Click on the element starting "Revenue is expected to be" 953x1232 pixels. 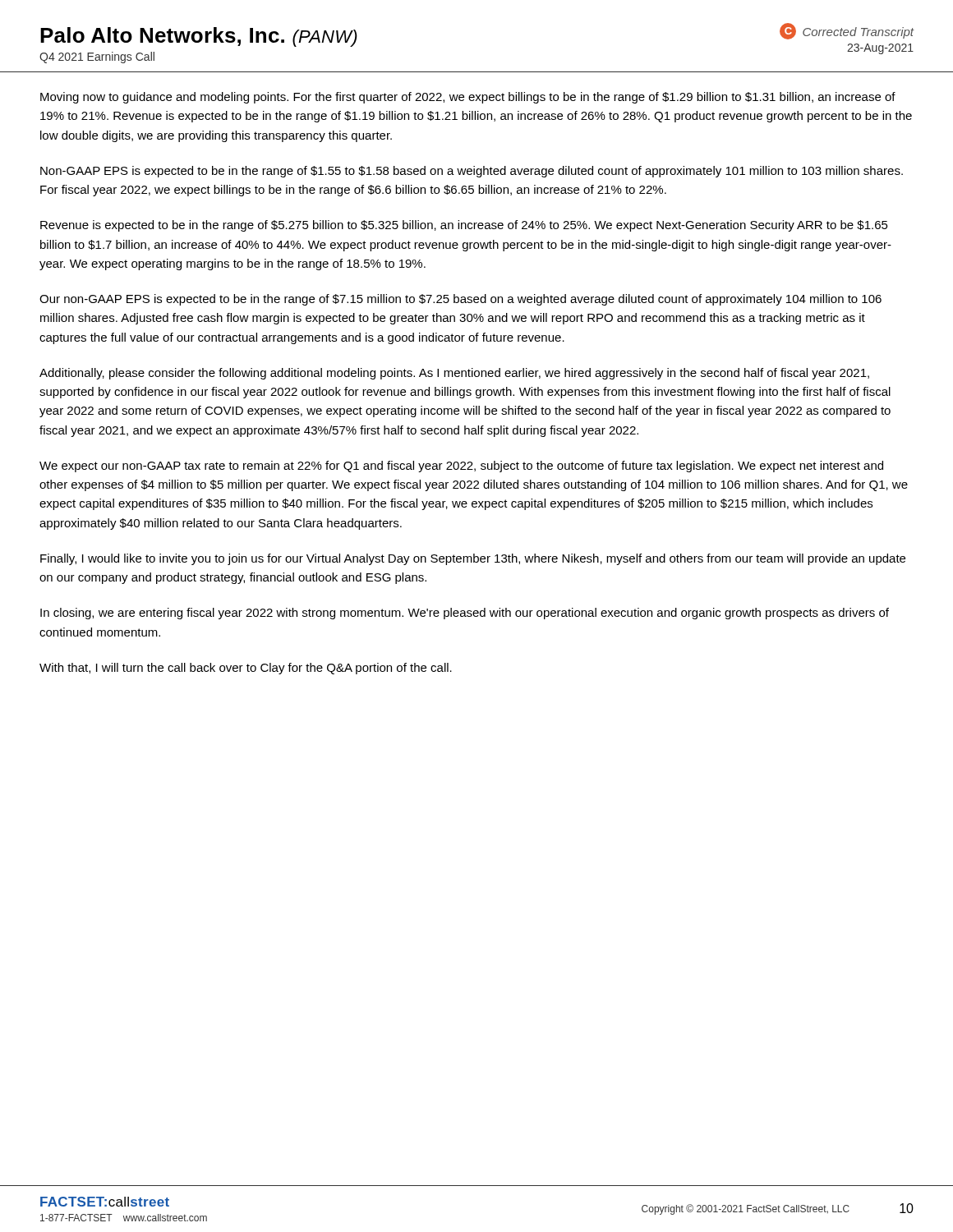pos(476,244)
